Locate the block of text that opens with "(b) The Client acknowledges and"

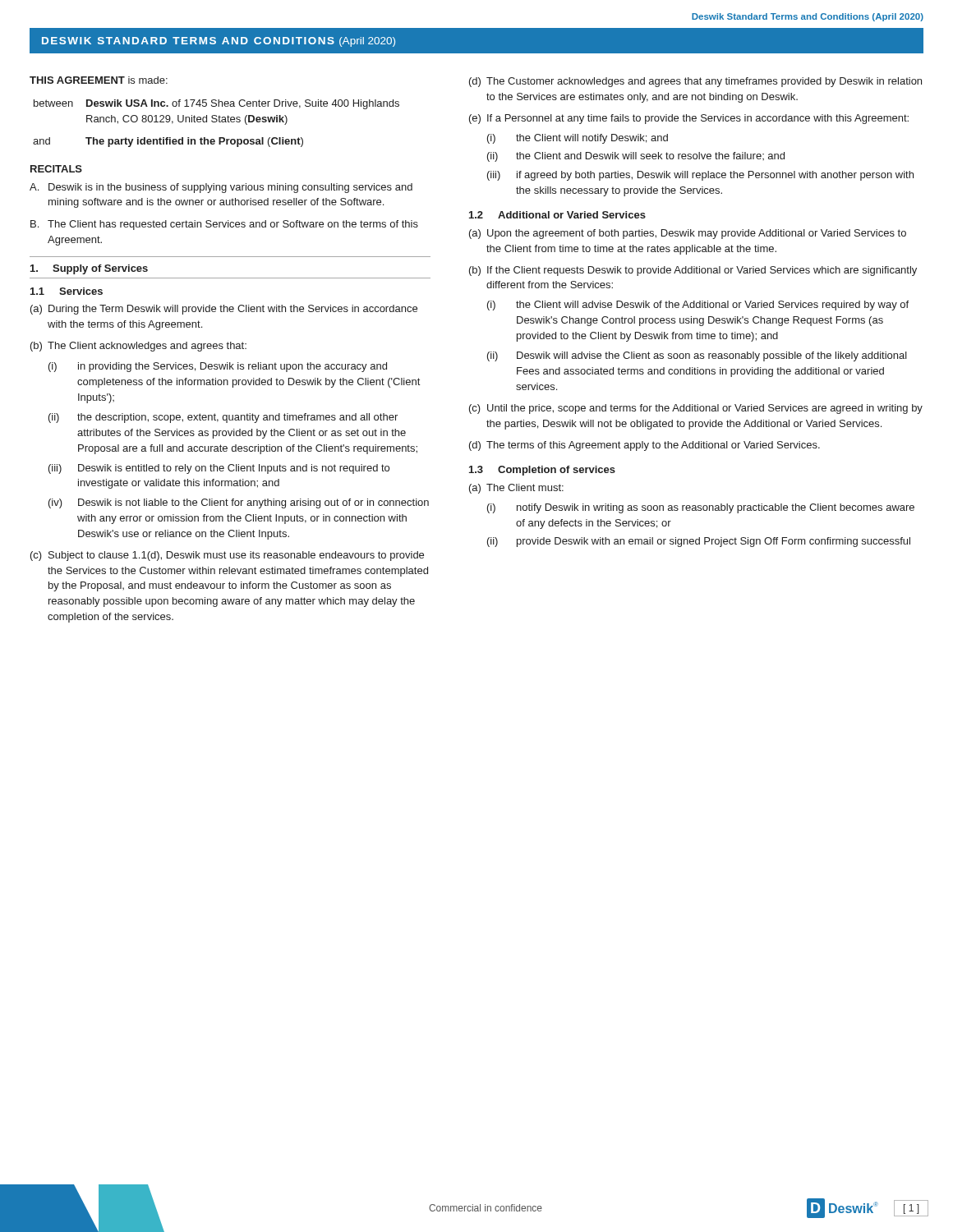pyautogui.click(x=138, y=346)
